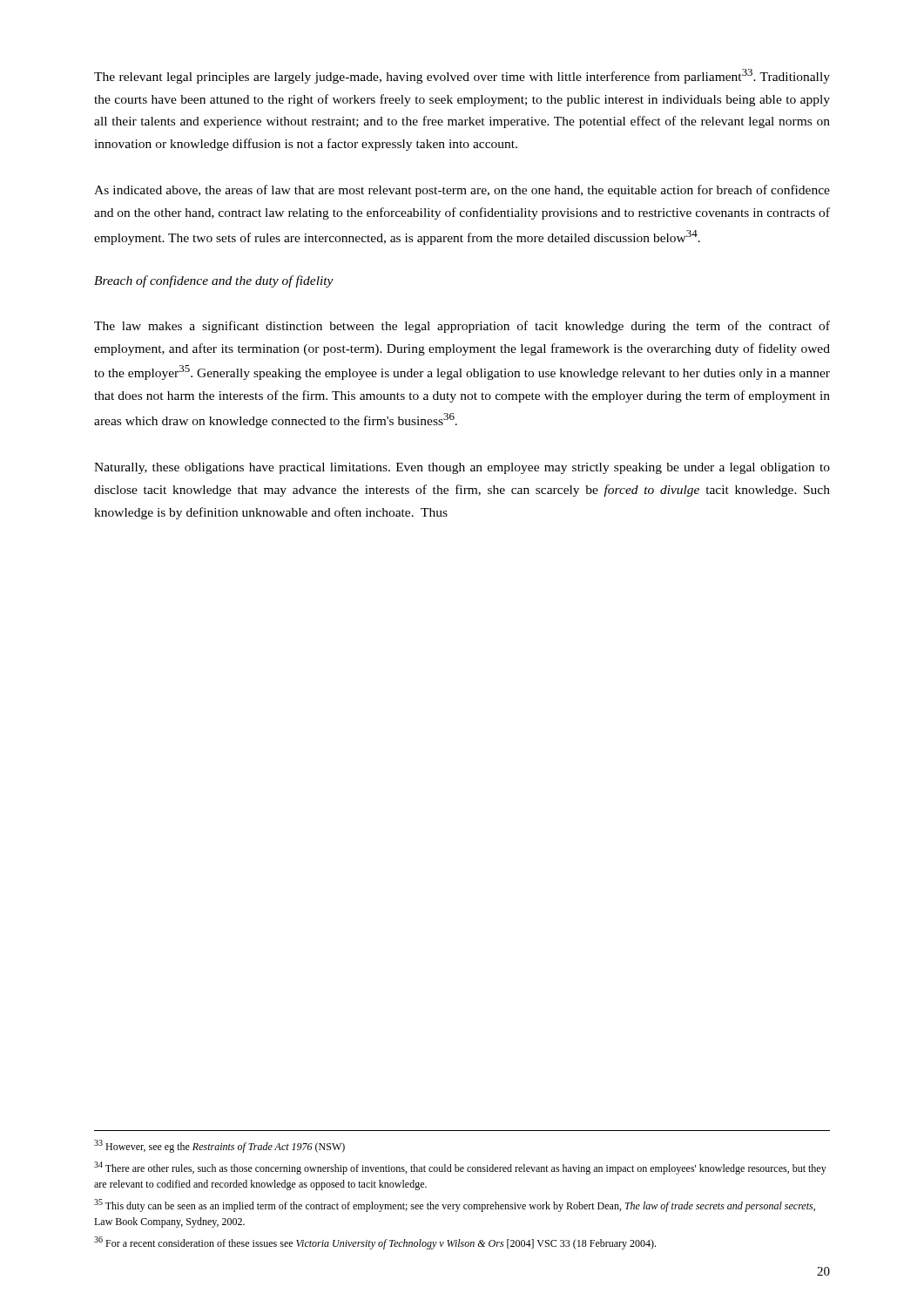Image resolution: width=924 pixels, height=1307 pixels.
Task: Find the footnote that reads "33 However, see eg"
Action: coord(220,1145)
